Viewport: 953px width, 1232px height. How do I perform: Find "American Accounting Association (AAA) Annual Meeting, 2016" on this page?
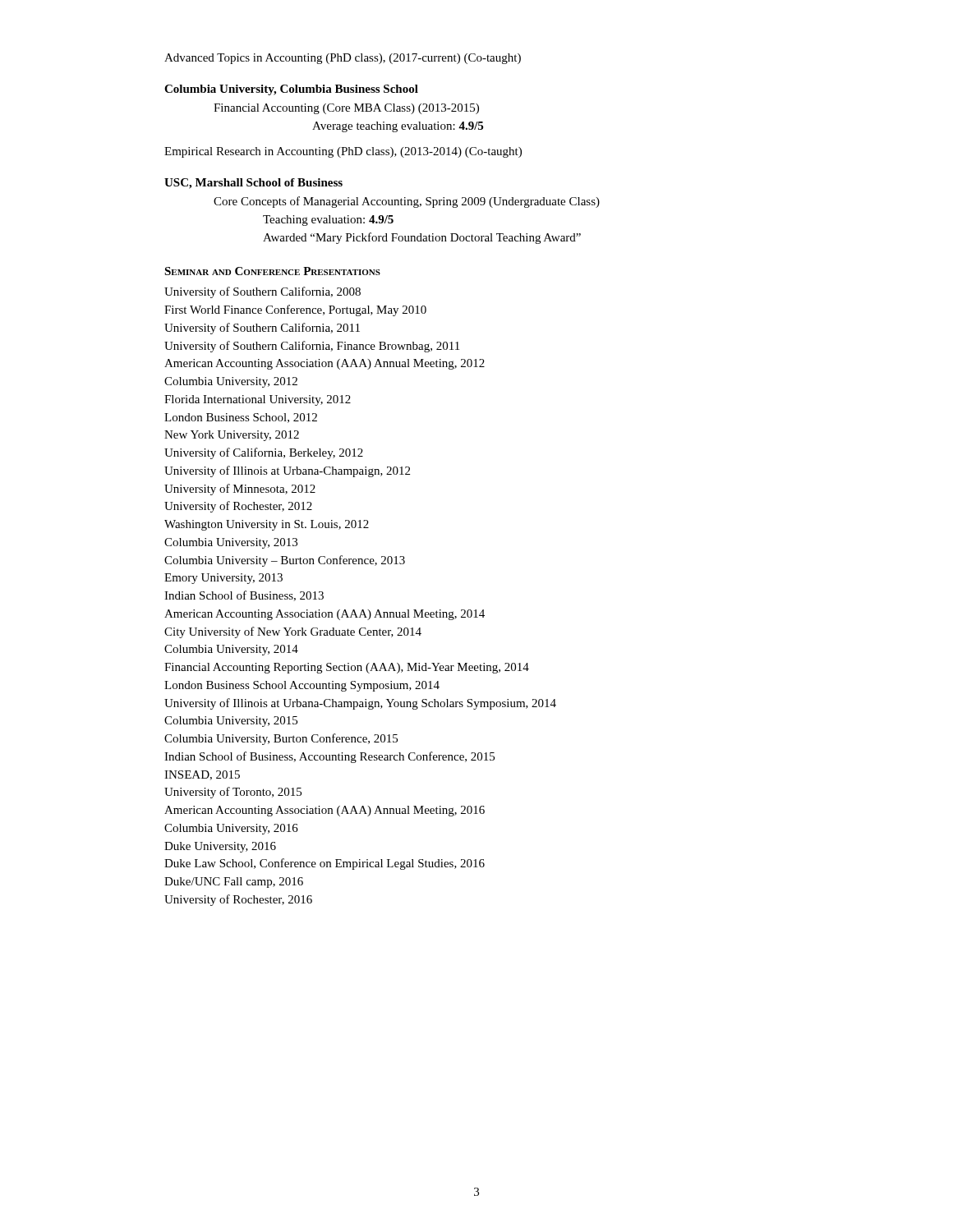coord(325,810)
